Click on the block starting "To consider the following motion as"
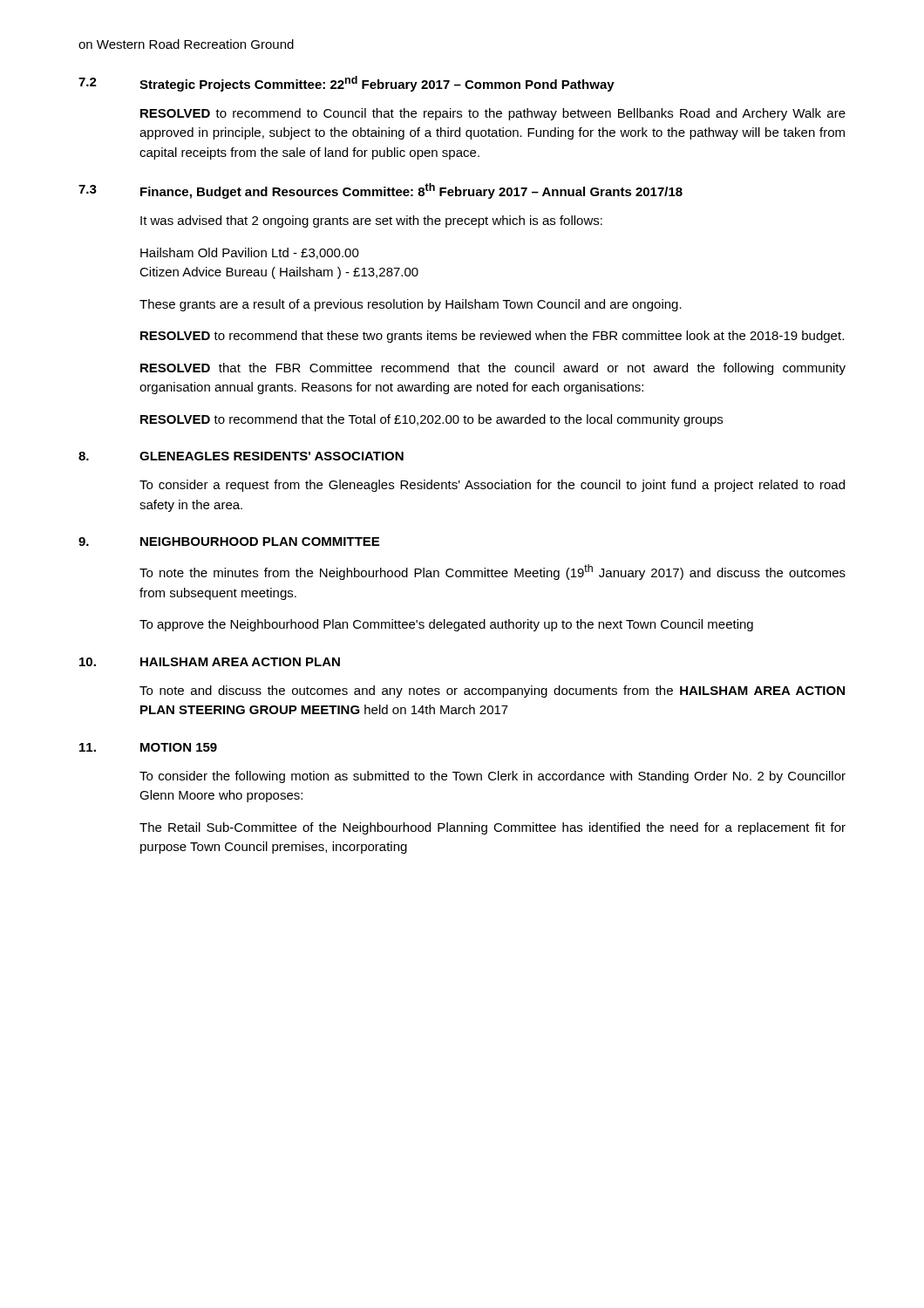 click(x=492, y=785)
